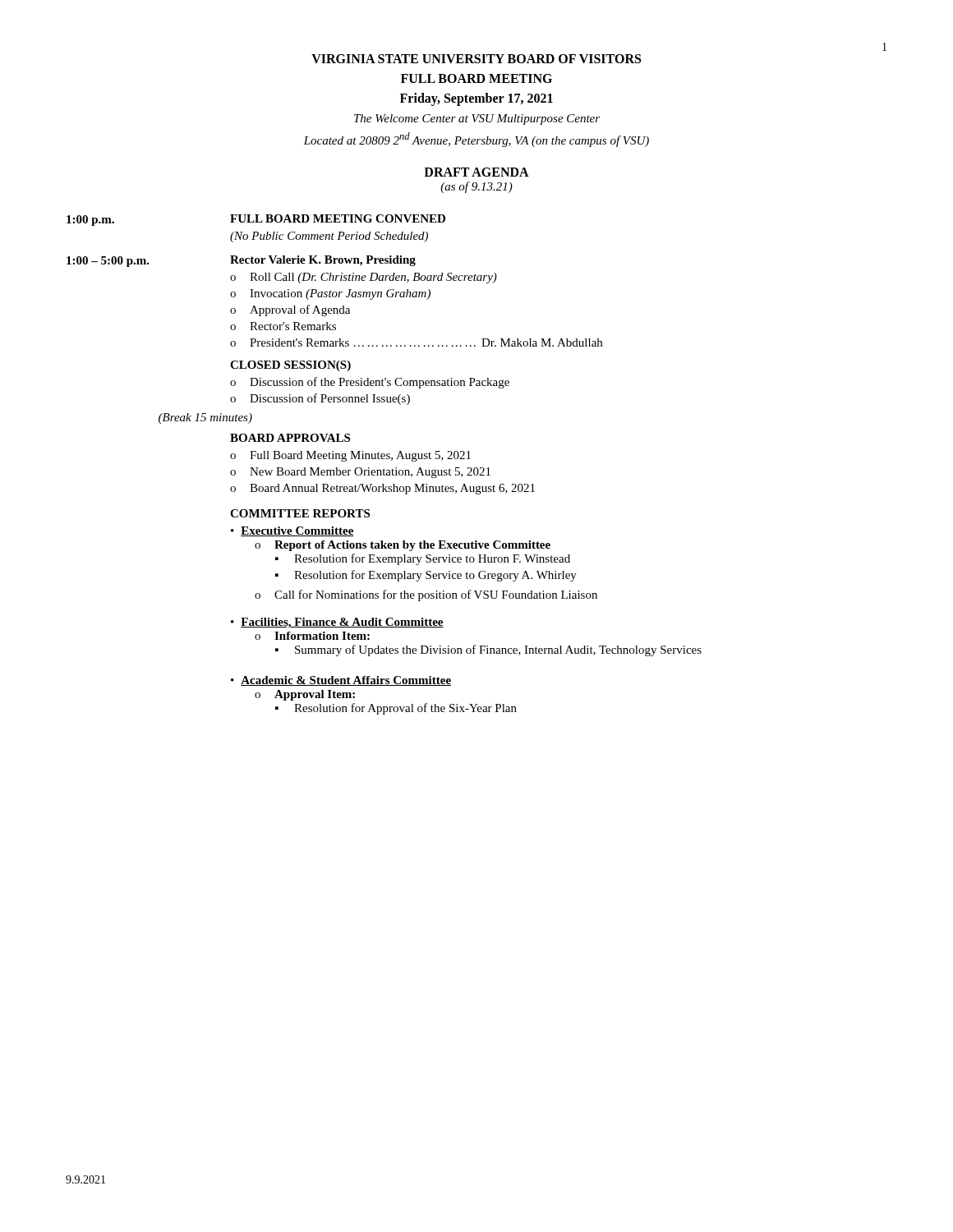Viewport: 953px width, 1232px height.
Task: Click where it says "1:00 p.m."
Action: [90, 219]
